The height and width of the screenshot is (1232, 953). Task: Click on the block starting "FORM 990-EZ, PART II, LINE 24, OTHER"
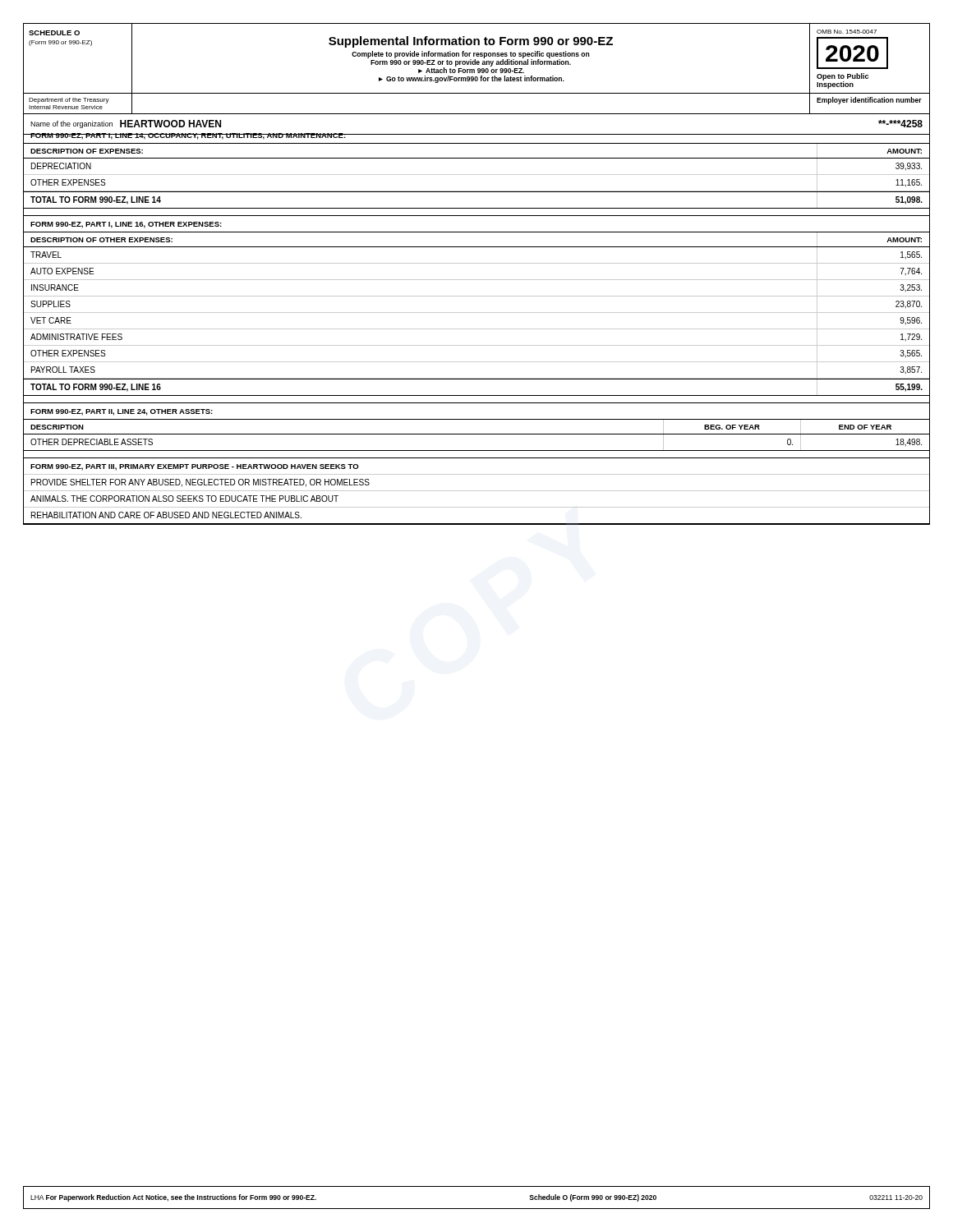point(122,411)
